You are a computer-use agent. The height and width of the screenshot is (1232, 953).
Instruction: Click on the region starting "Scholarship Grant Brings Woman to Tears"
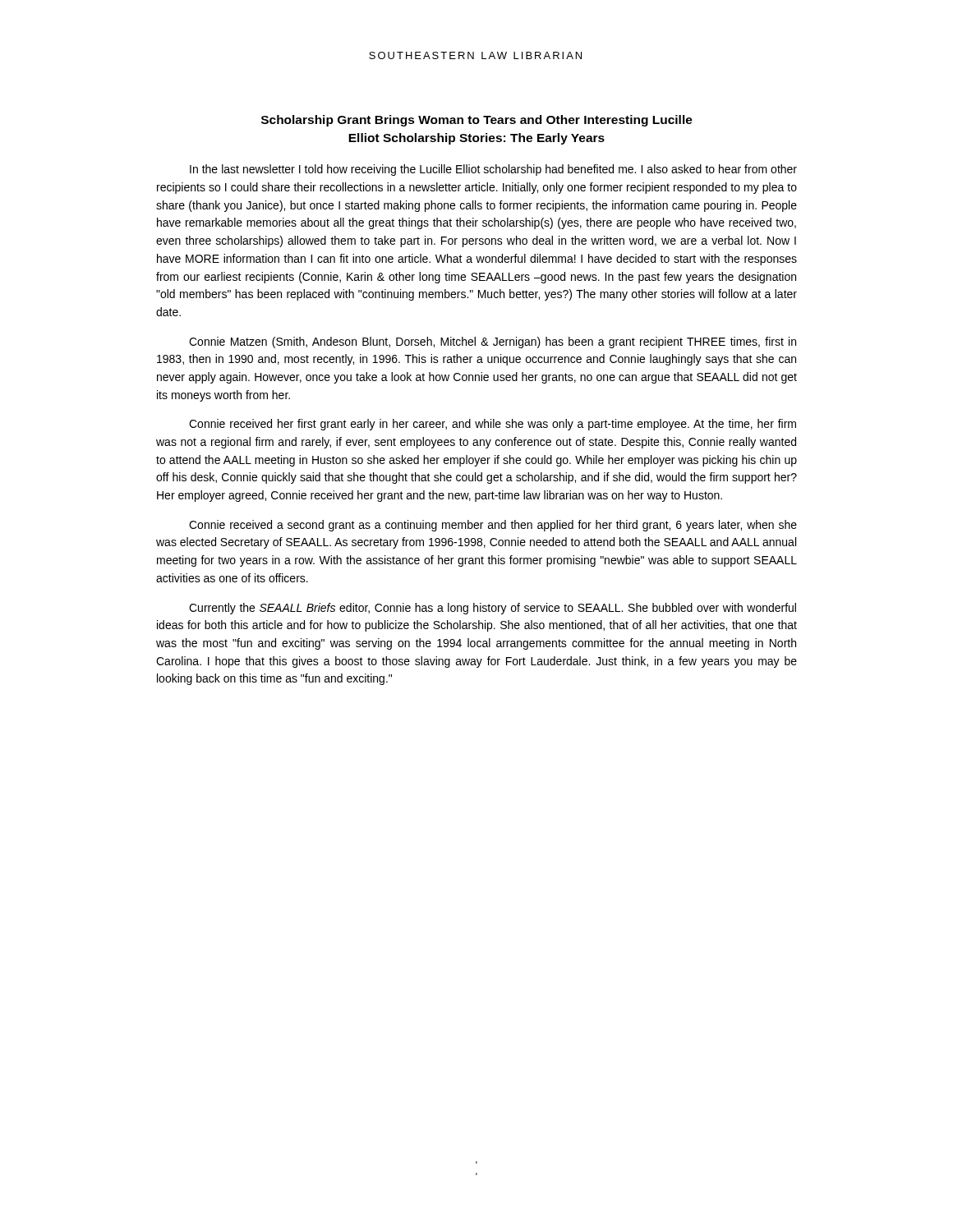(x=476, y=128)
